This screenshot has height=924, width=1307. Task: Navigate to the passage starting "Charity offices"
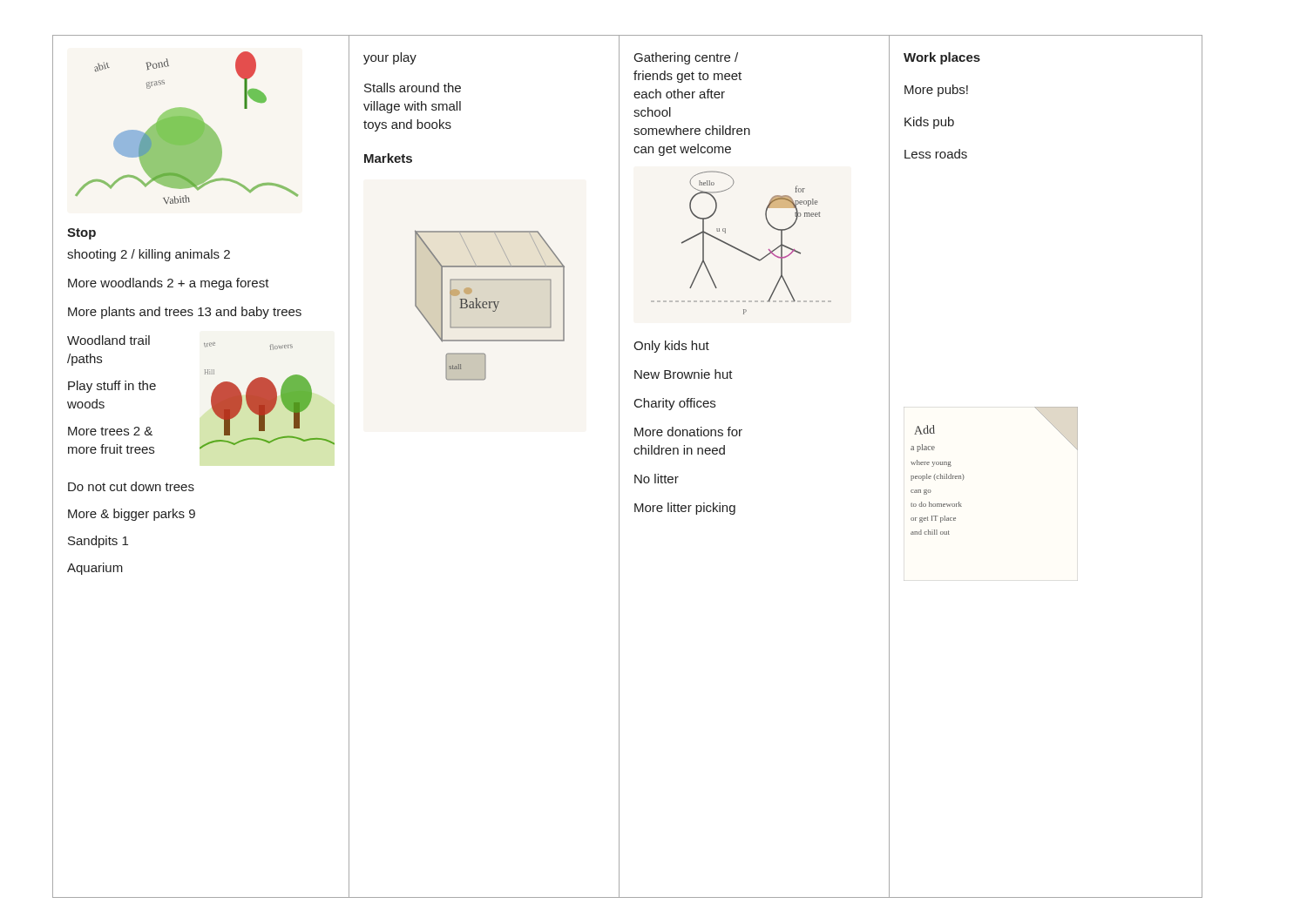(x=675, y=404)
